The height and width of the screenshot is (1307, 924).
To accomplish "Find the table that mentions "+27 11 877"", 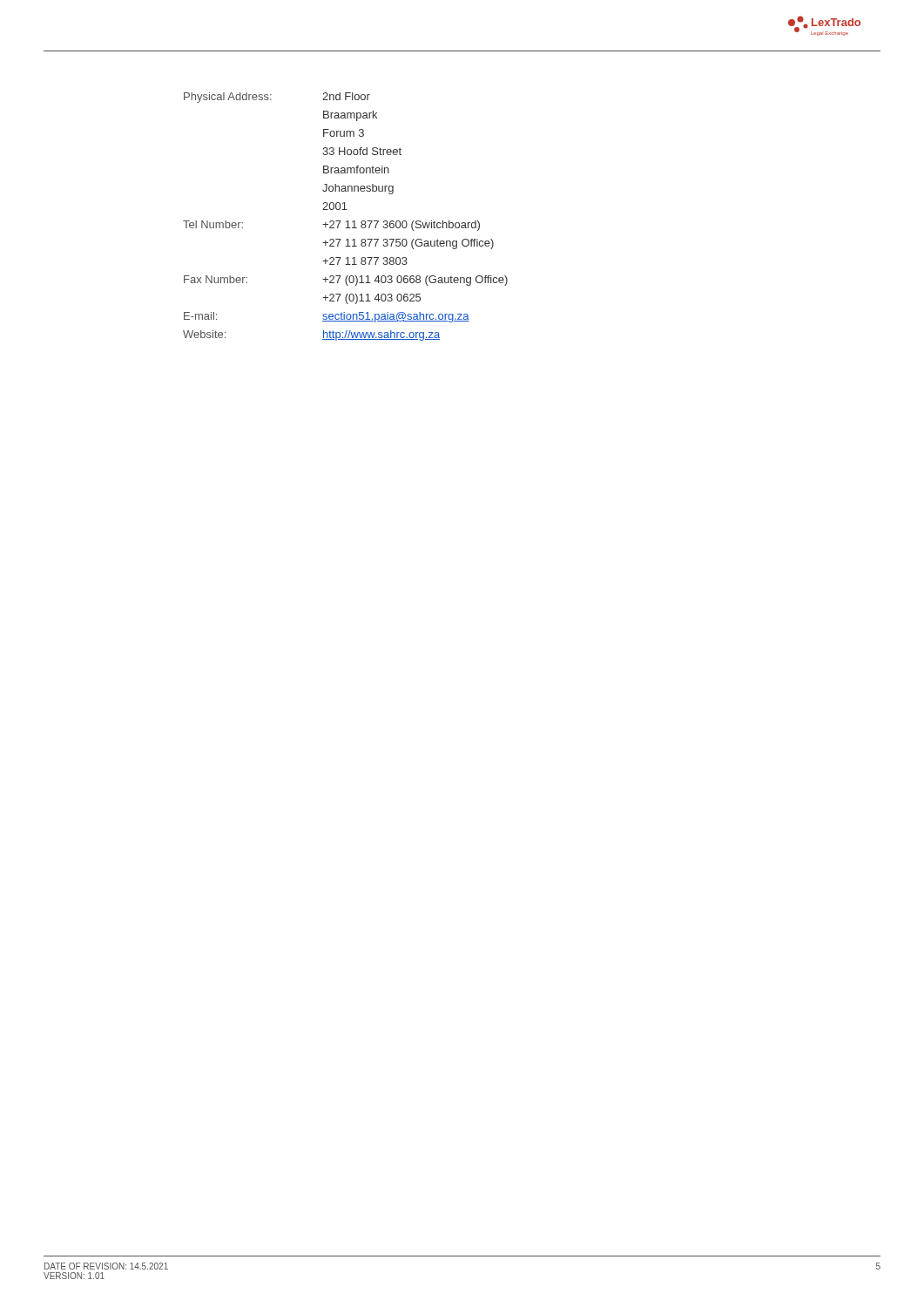I will 497,215.
